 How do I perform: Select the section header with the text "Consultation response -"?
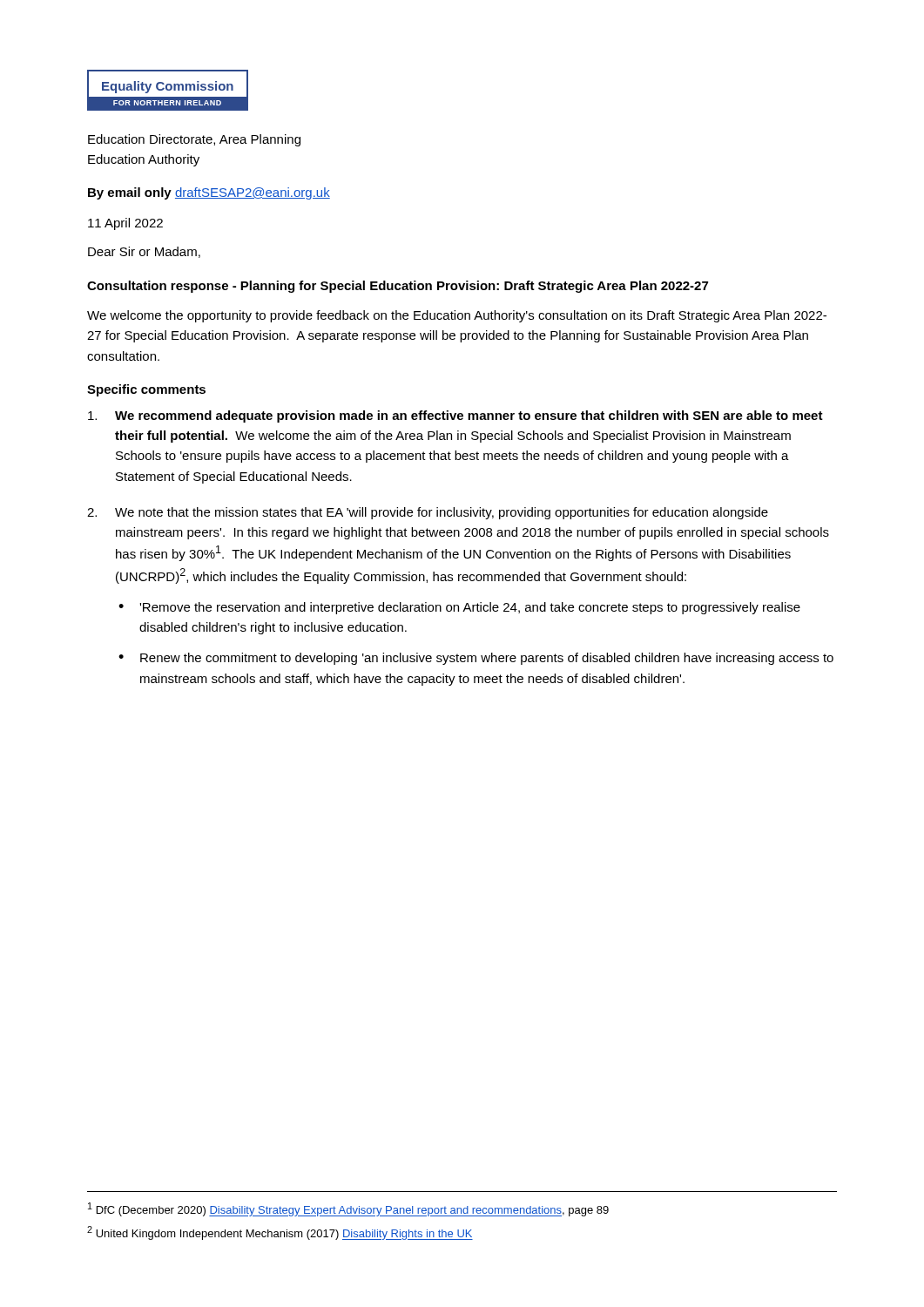(398, 285)
